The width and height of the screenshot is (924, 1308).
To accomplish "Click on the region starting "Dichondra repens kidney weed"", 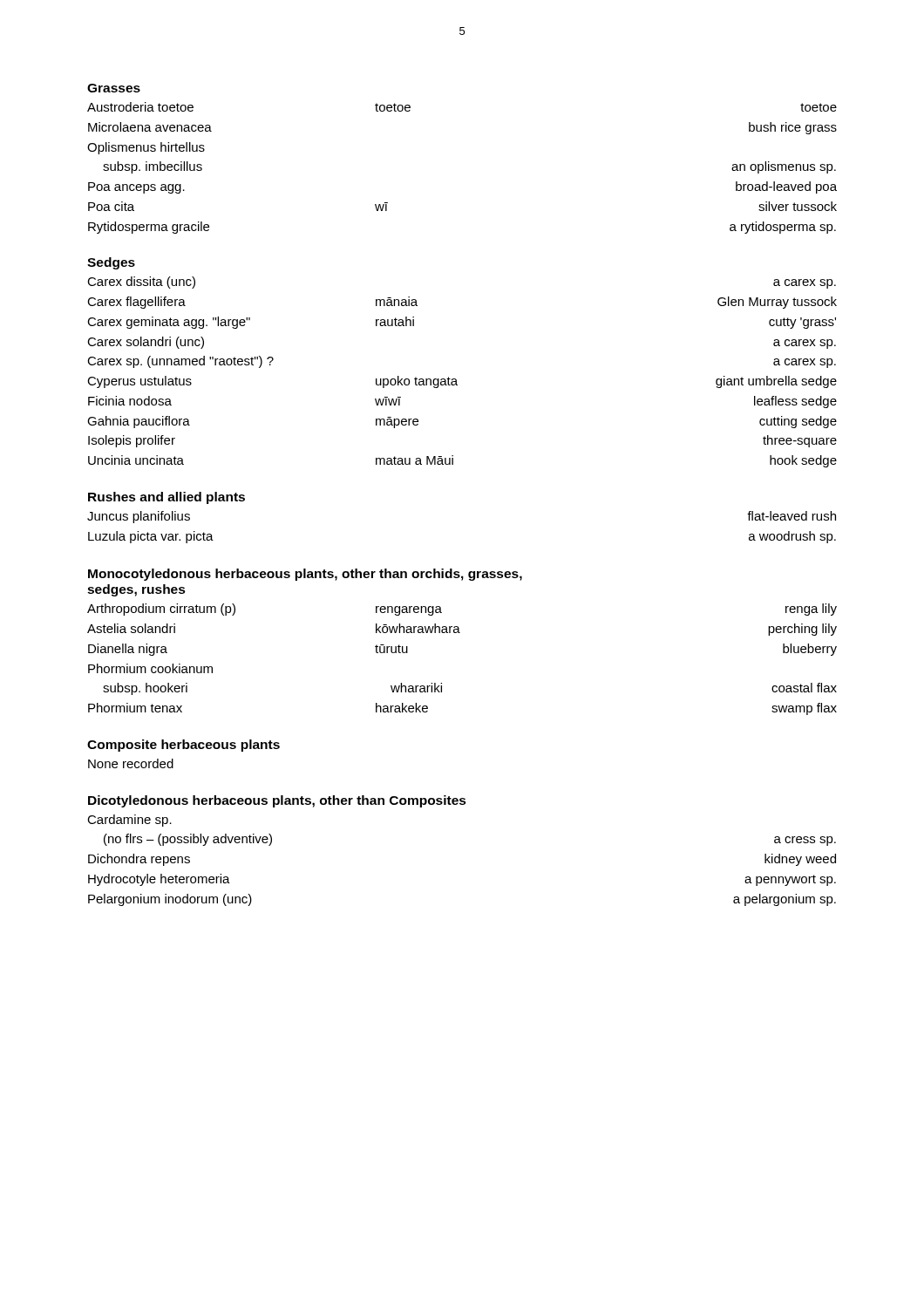I will tap(142, 859).
